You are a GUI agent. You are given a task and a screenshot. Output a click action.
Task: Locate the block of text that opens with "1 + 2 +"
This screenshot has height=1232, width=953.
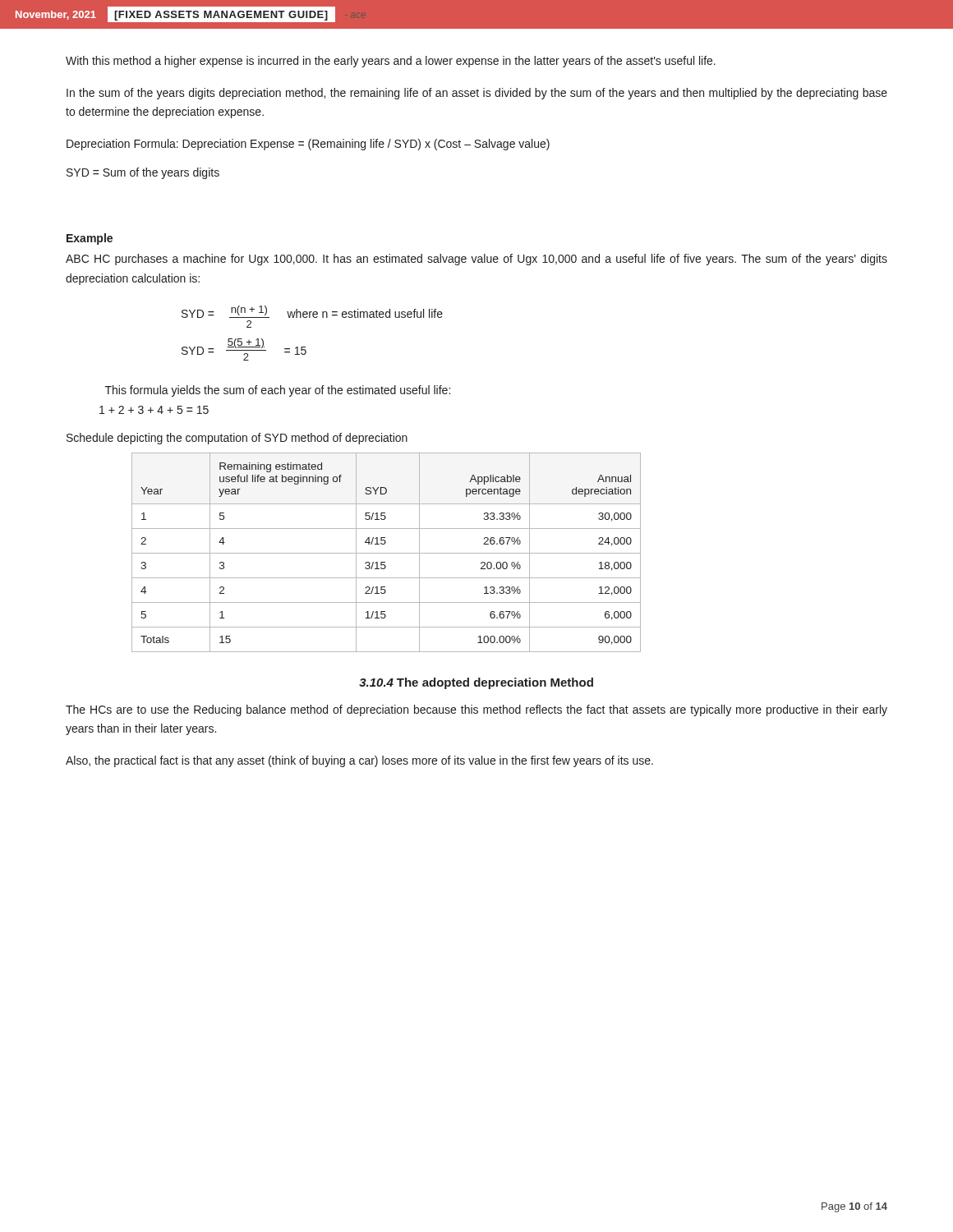tap(154, 410)
